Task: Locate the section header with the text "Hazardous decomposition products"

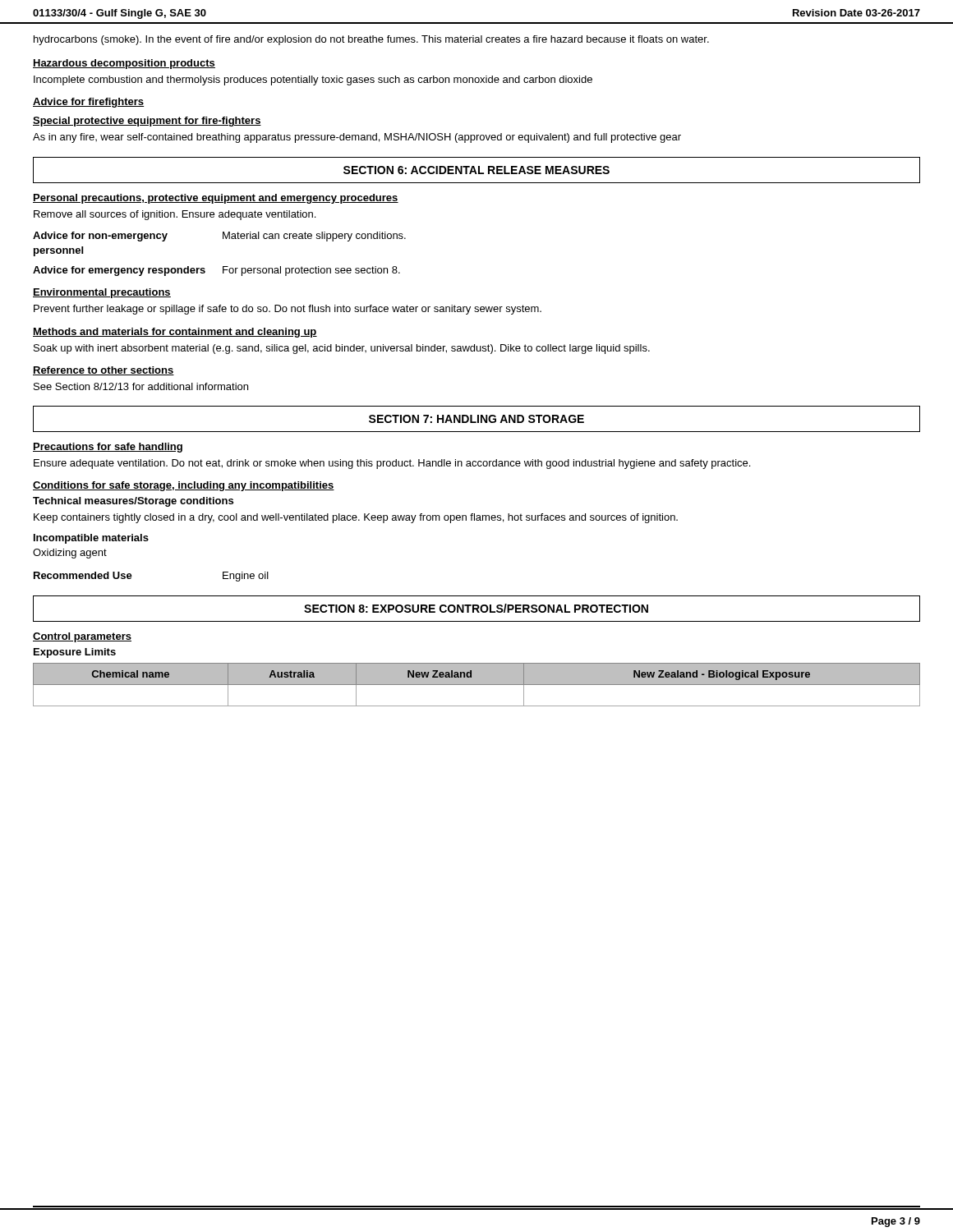Action: click(124, 63)
